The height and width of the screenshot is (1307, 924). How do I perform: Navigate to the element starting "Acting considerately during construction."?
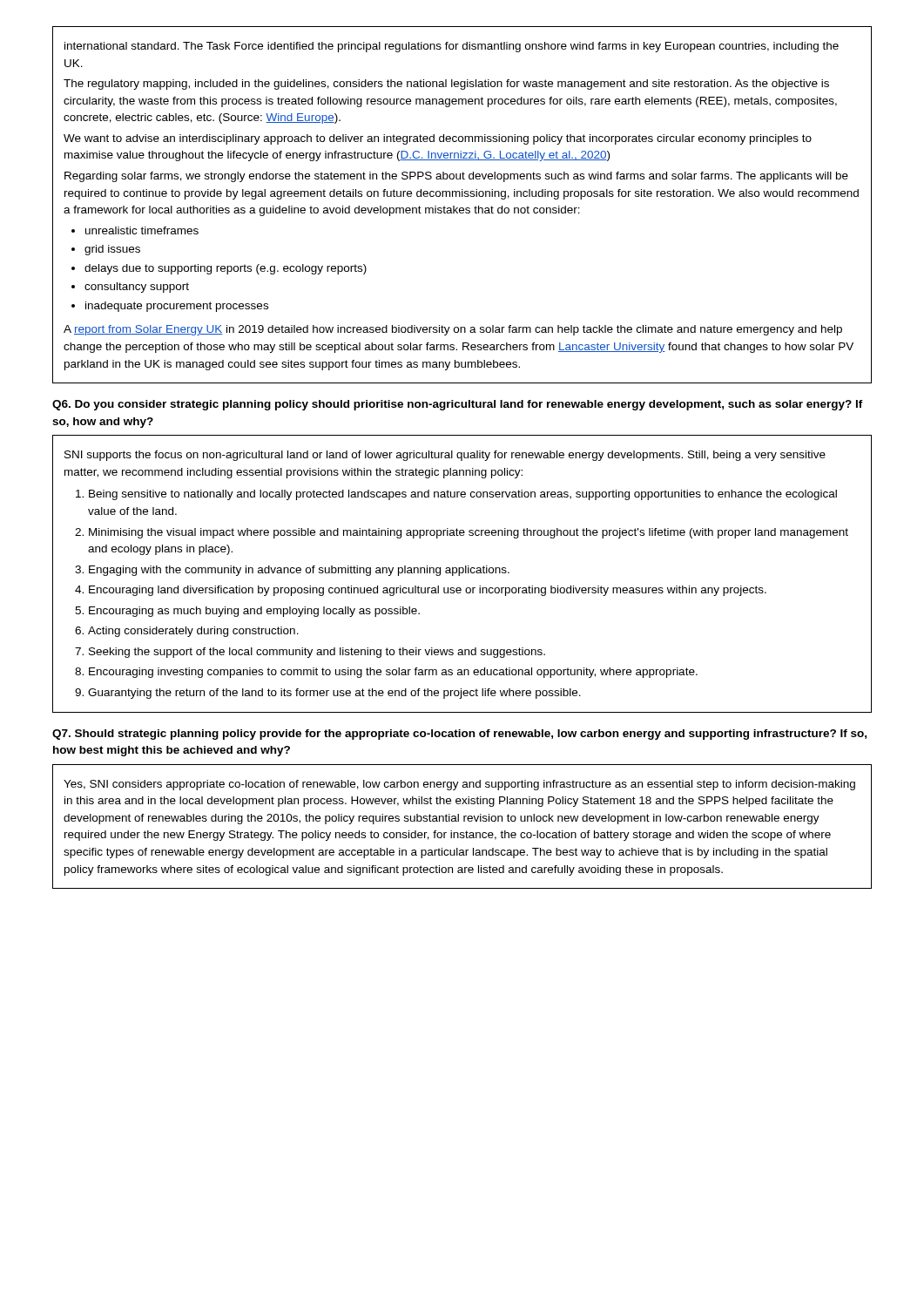pos(193,631)
